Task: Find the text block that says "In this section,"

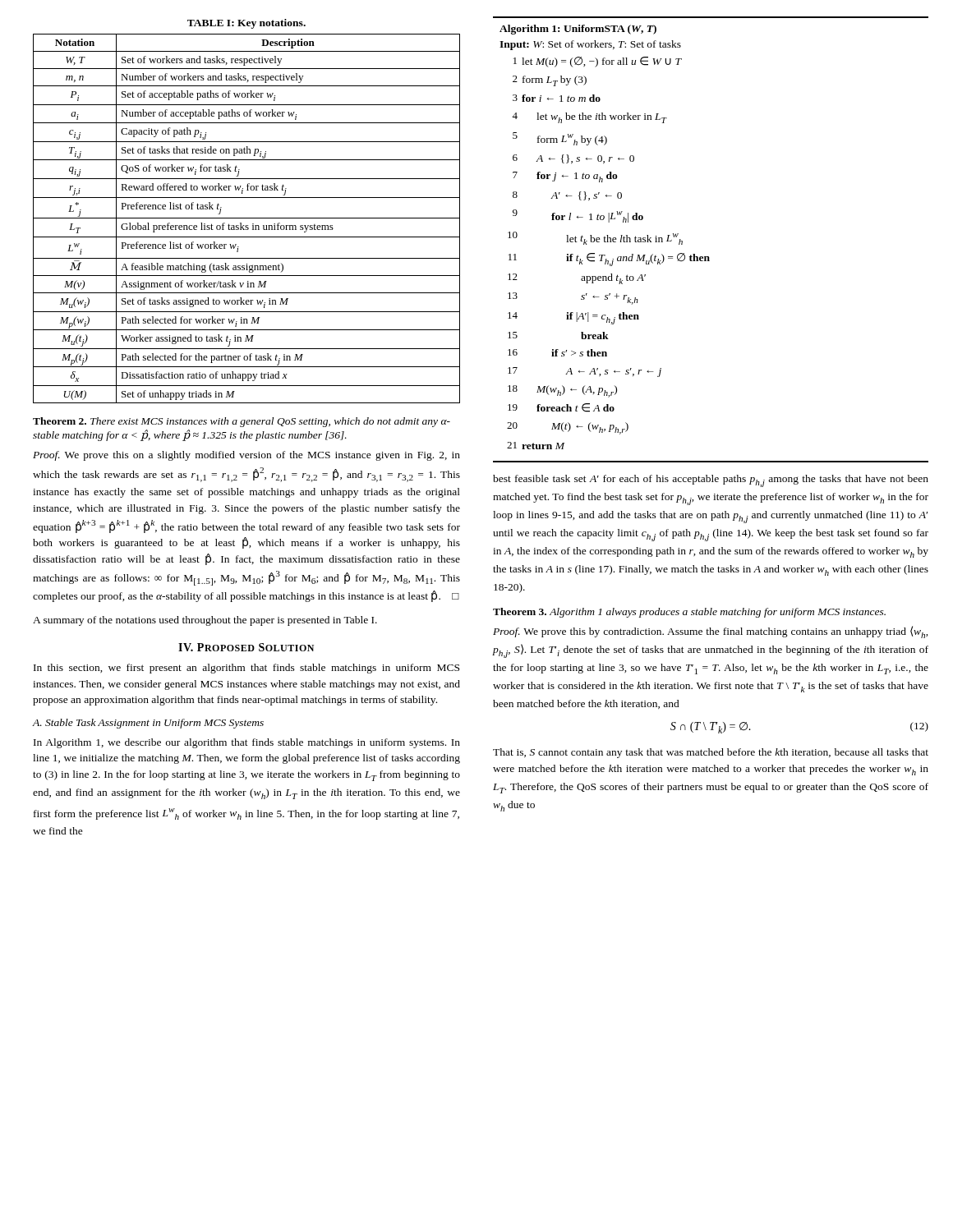Action: [x=246, y=683]
